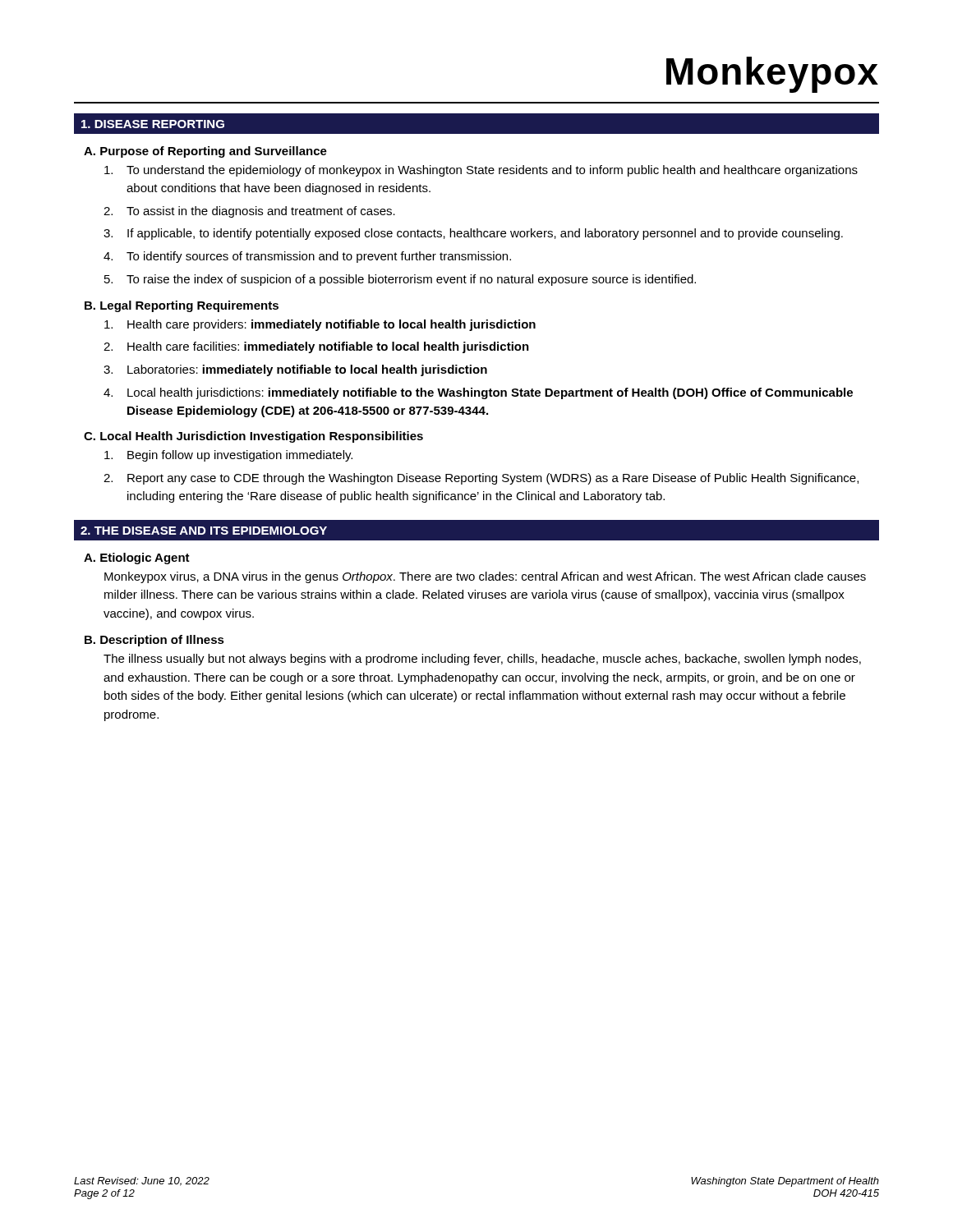
Task: Locate the block of text that opens with "2. Report any case to CDE through"
Action: click(491, 487)
